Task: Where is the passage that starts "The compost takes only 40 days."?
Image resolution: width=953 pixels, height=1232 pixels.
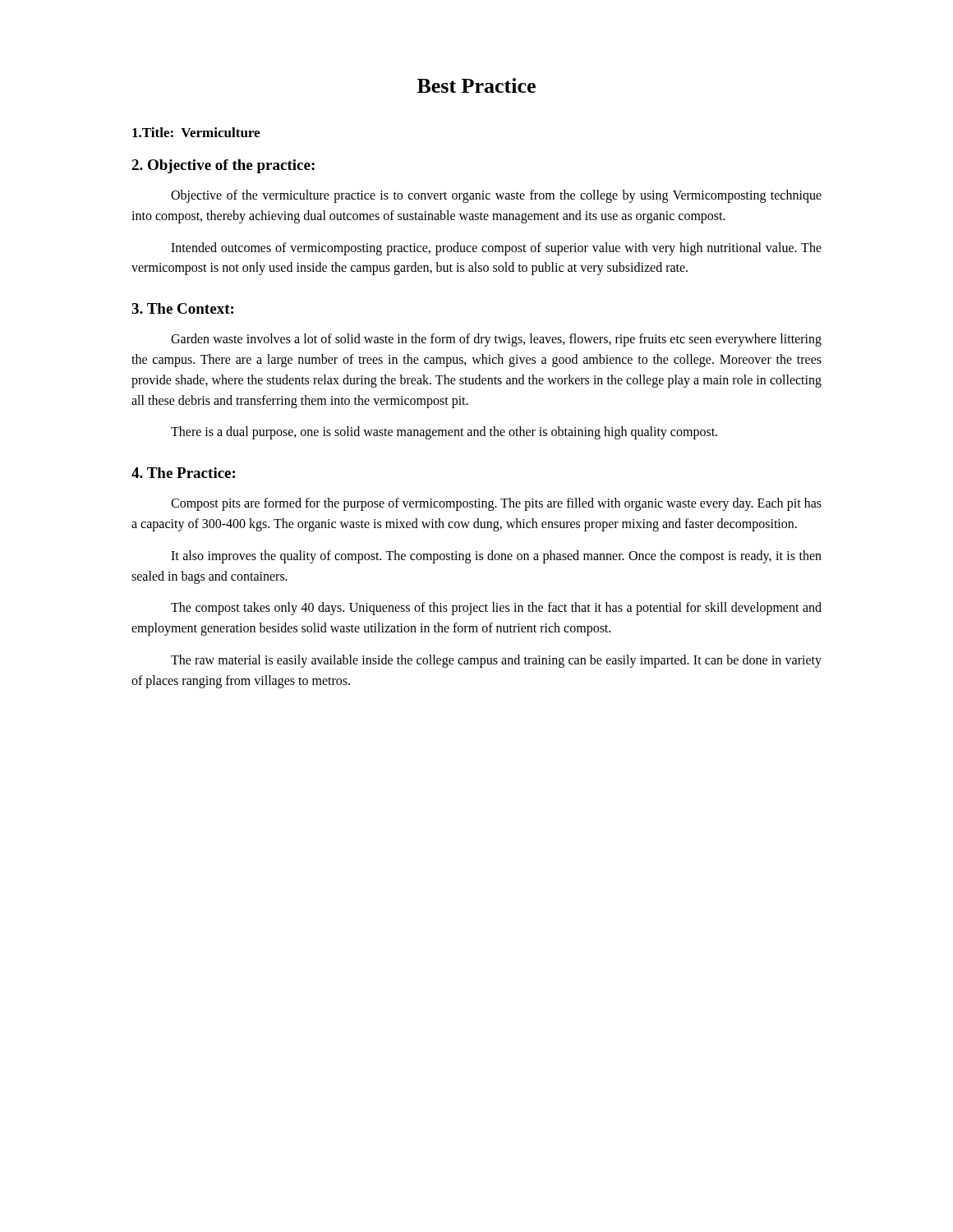Action: click(x=476, y=618)
